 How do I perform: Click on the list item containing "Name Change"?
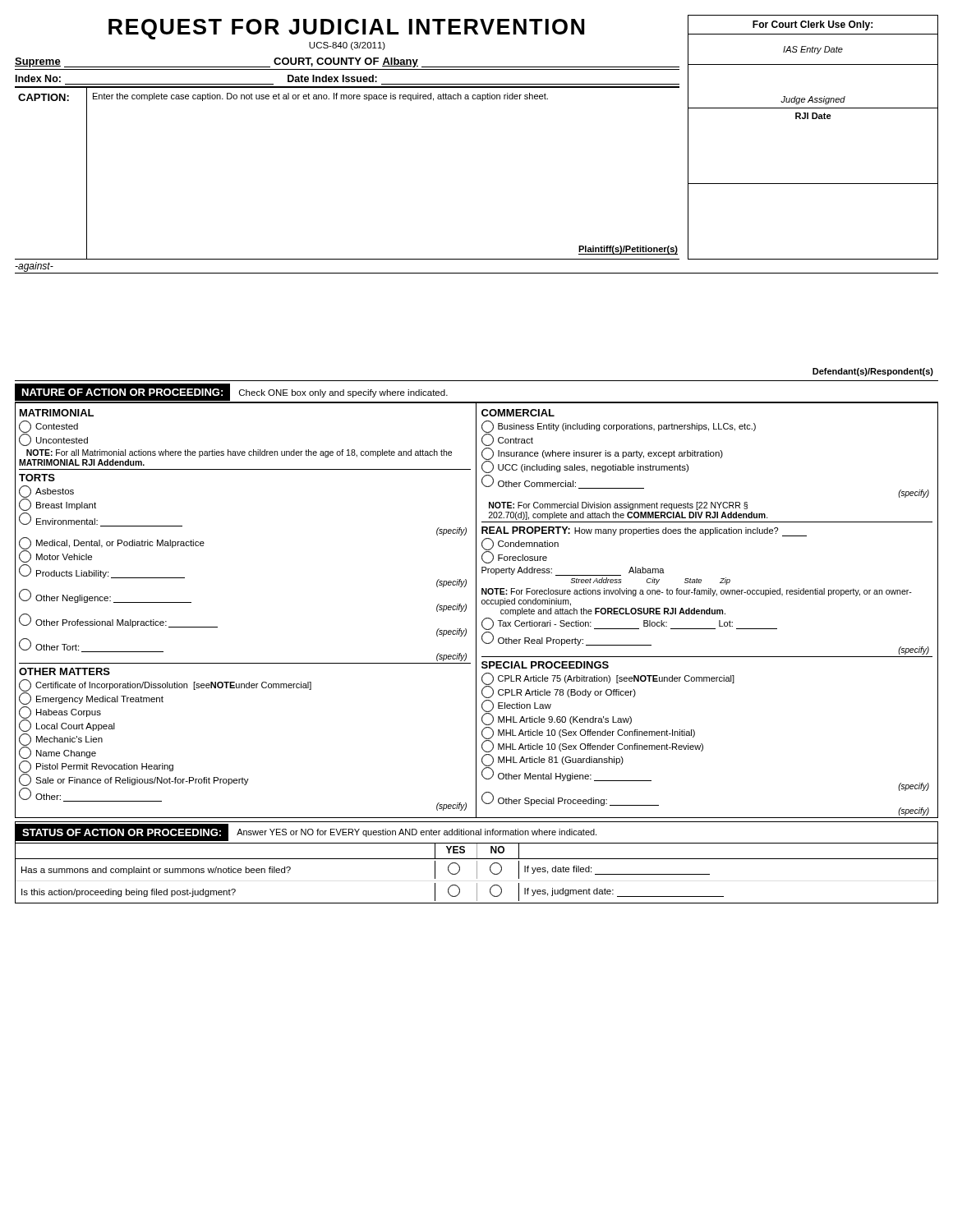tap(58, 753)
